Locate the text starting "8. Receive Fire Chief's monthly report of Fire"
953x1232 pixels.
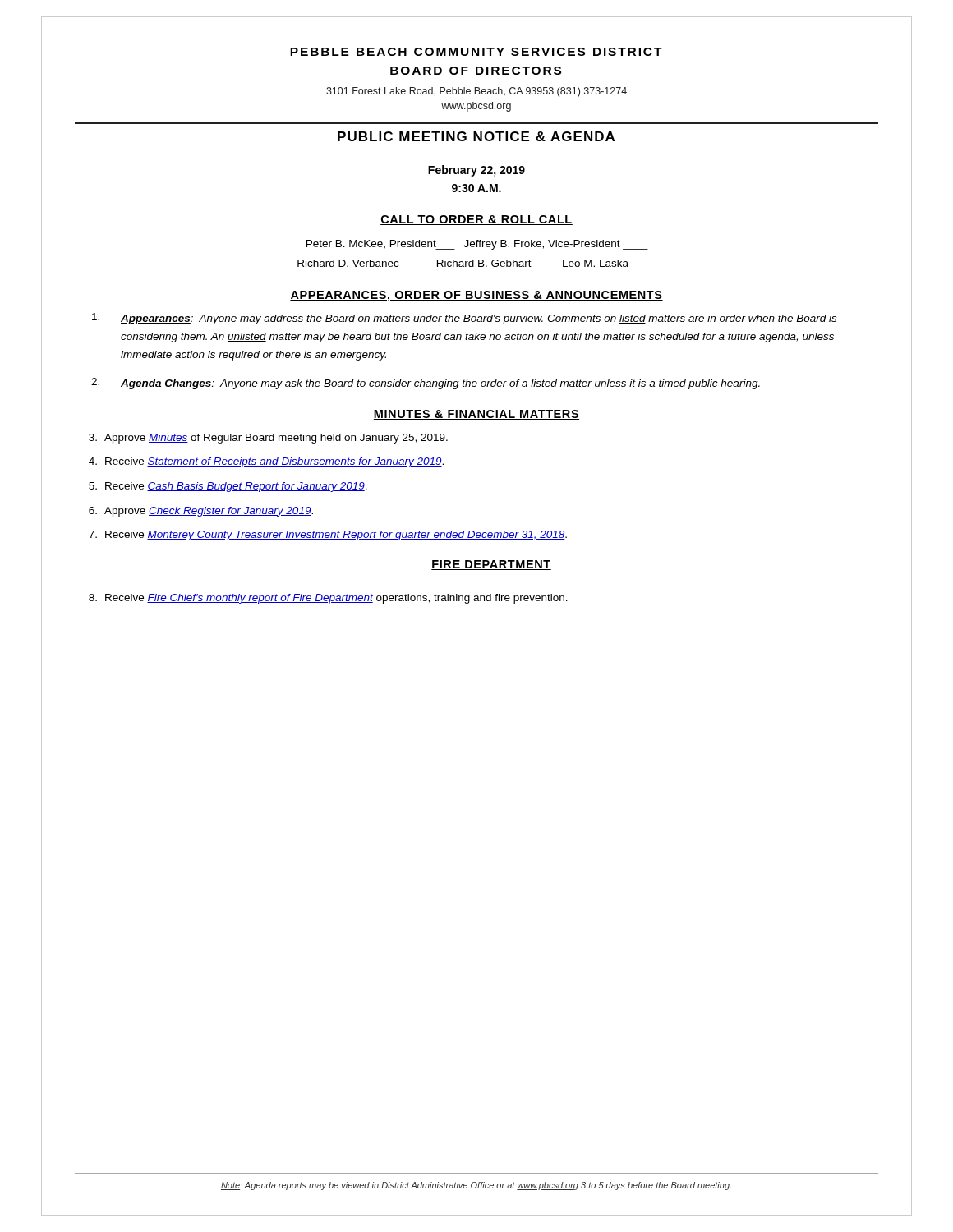(x=476, y=598)
